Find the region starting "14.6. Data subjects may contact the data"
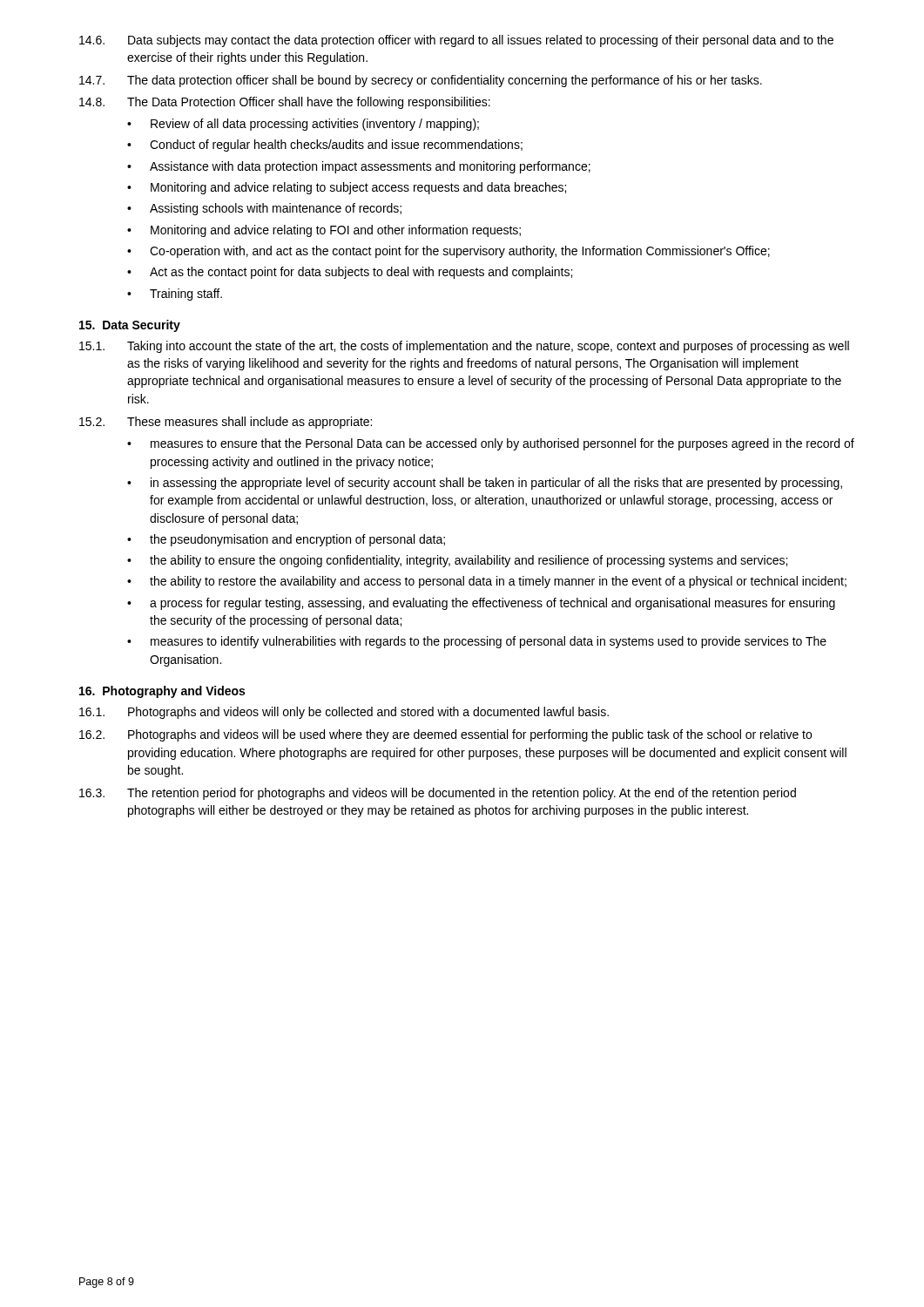 [x=466, y=49]
